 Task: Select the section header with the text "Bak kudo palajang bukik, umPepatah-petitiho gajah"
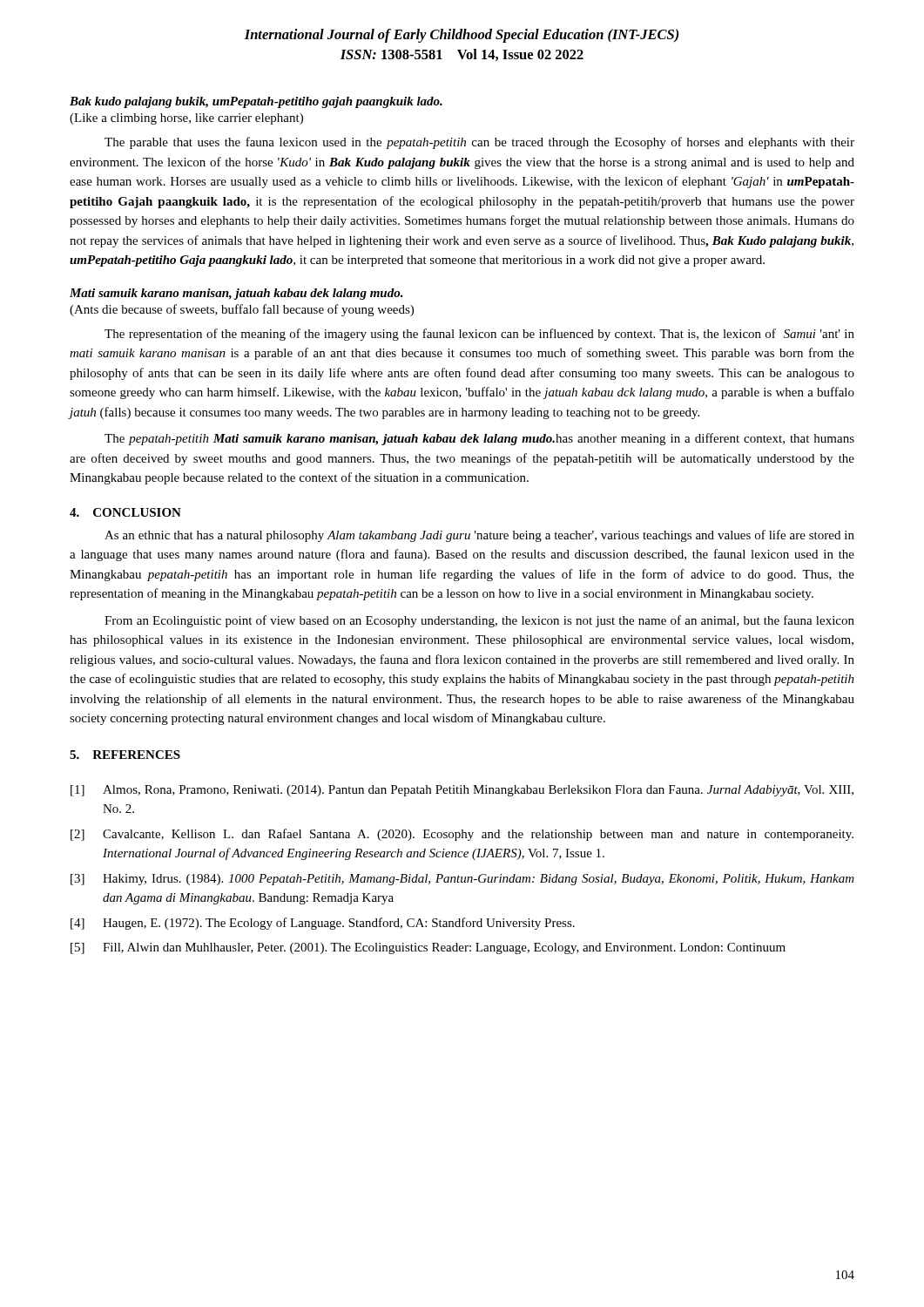coord(256,102)
